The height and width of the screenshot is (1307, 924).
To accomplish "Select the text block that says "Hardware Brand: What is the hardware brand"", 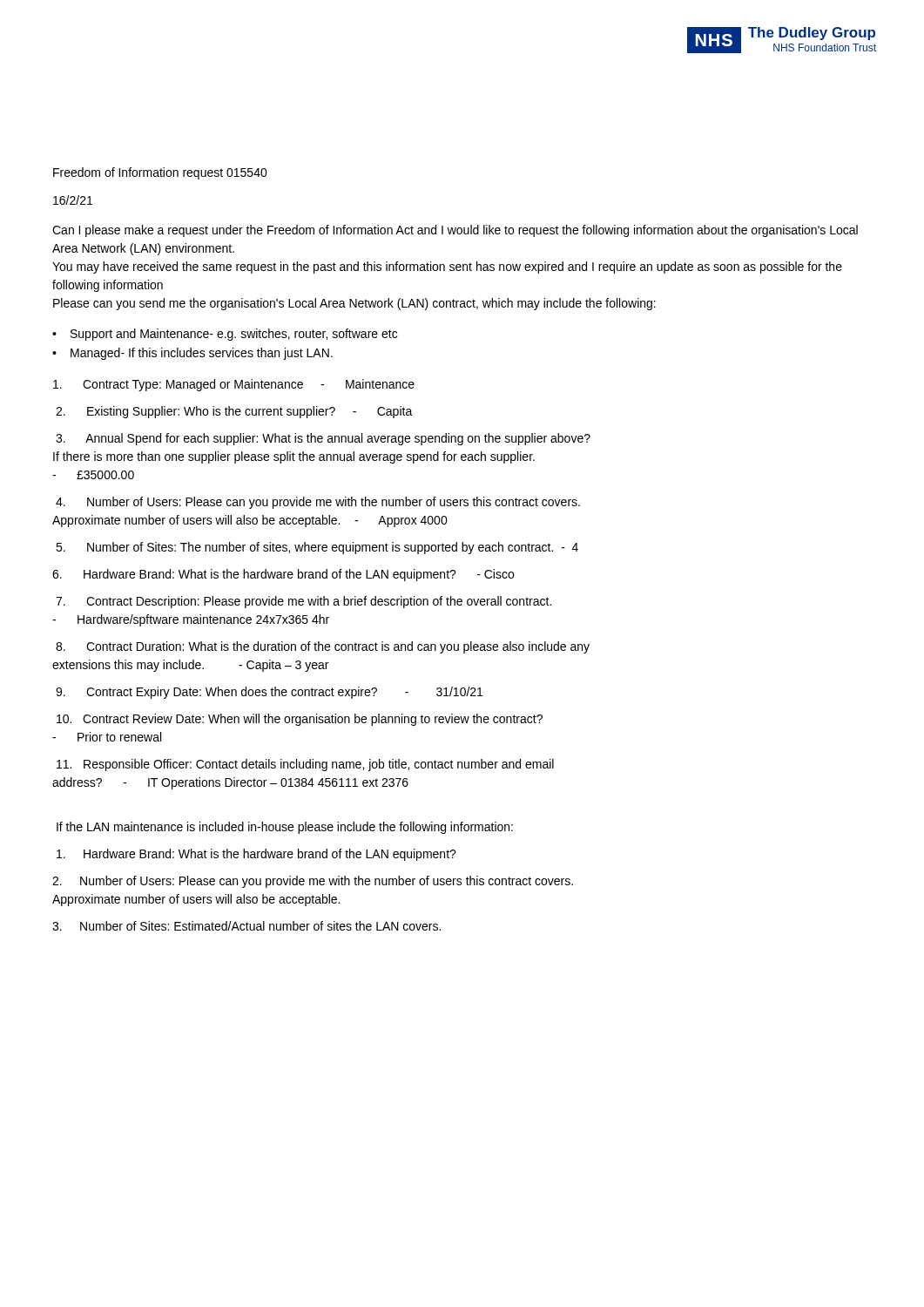I will tap(283, 574).
